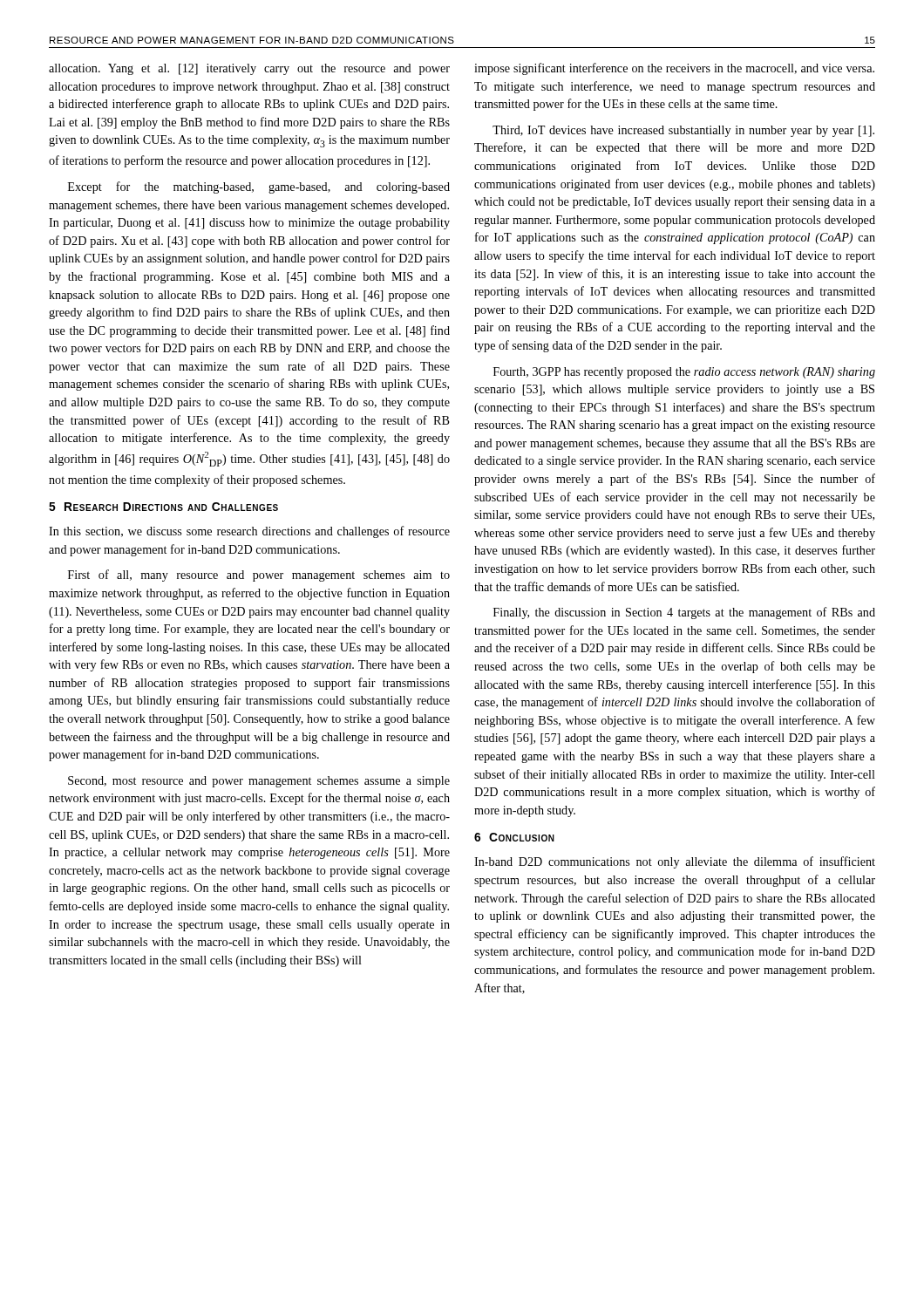Click on the text block starting "Second, most resource and power management"
This screenshot has width=924, height=1308.
click(x=249, y=870)
